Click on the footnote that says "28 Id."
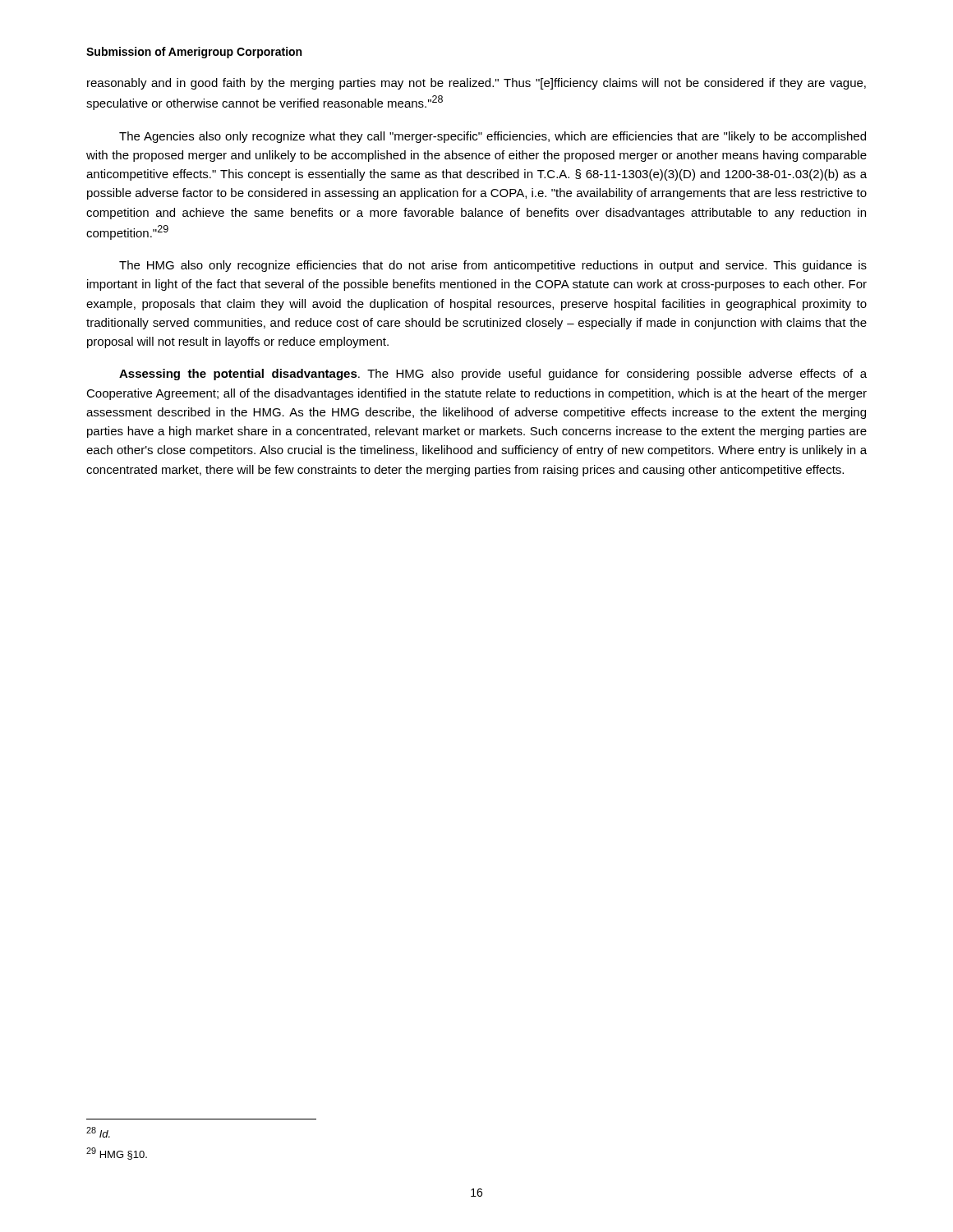Screen dimensions: 1232x953 pos(99,1133)
